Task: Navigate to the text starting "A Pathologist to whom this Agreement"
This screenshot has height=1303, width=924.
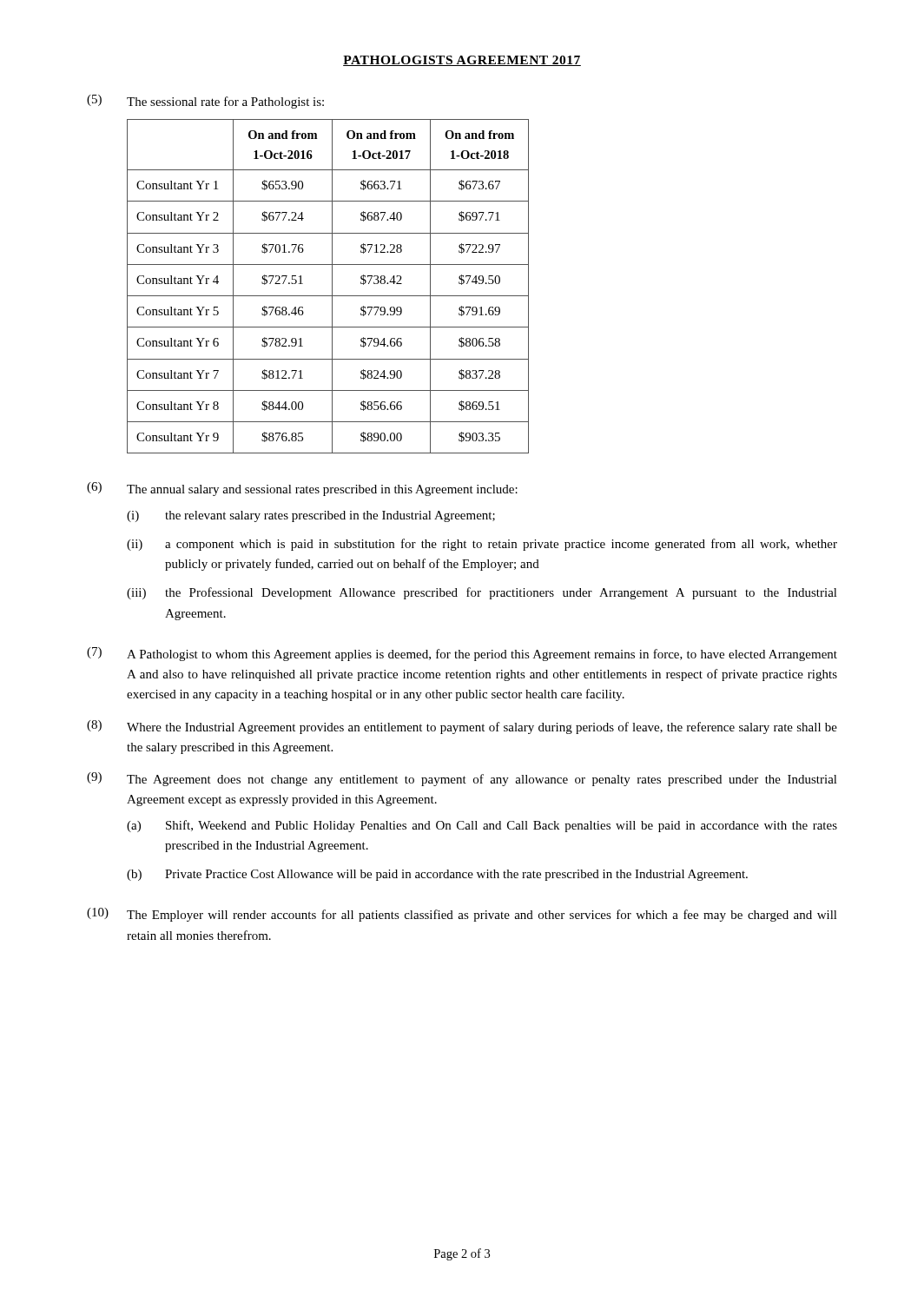Action: point(482,674)
